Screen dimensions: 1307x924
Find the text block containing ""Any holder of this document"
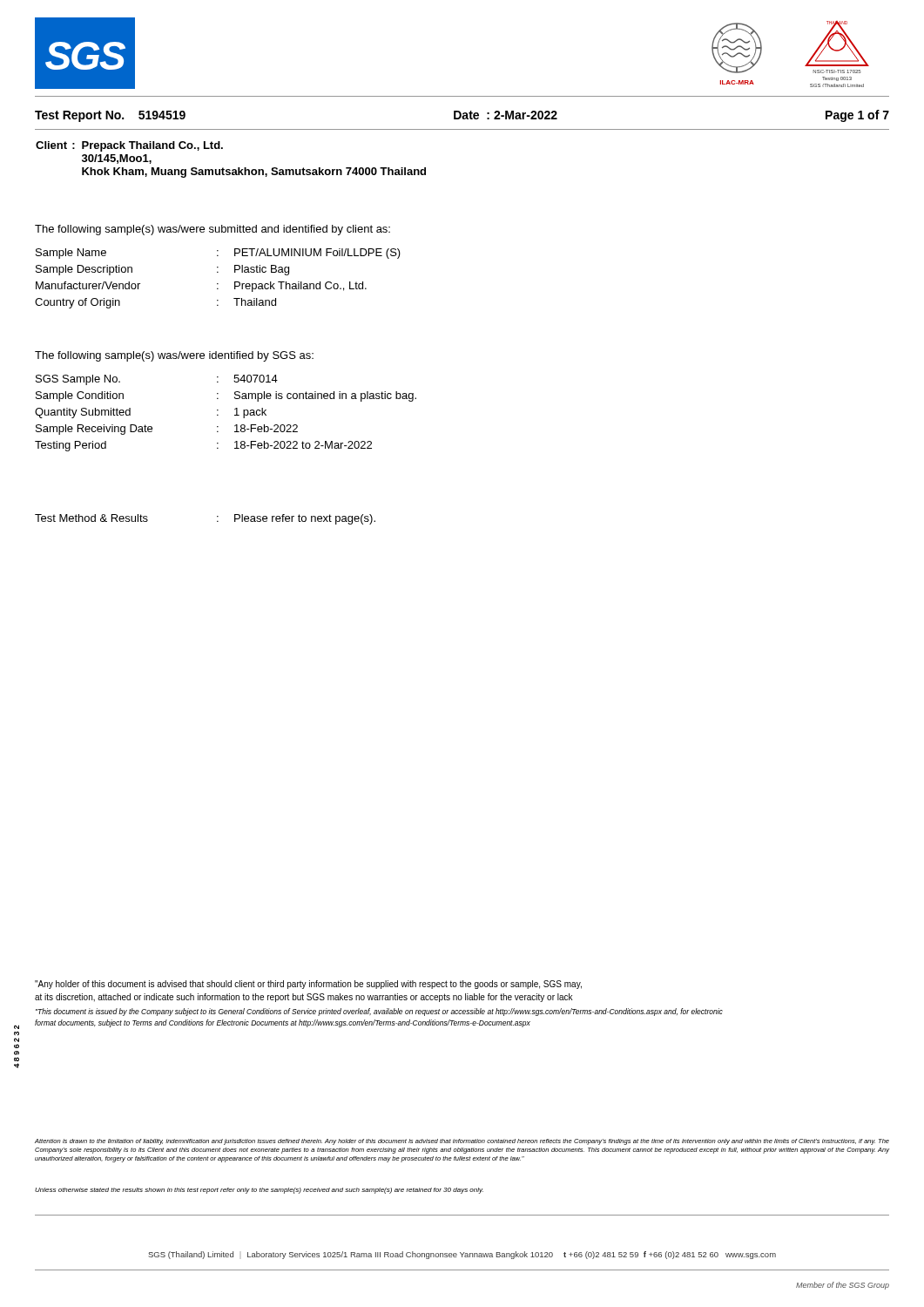coord(462,1004)
